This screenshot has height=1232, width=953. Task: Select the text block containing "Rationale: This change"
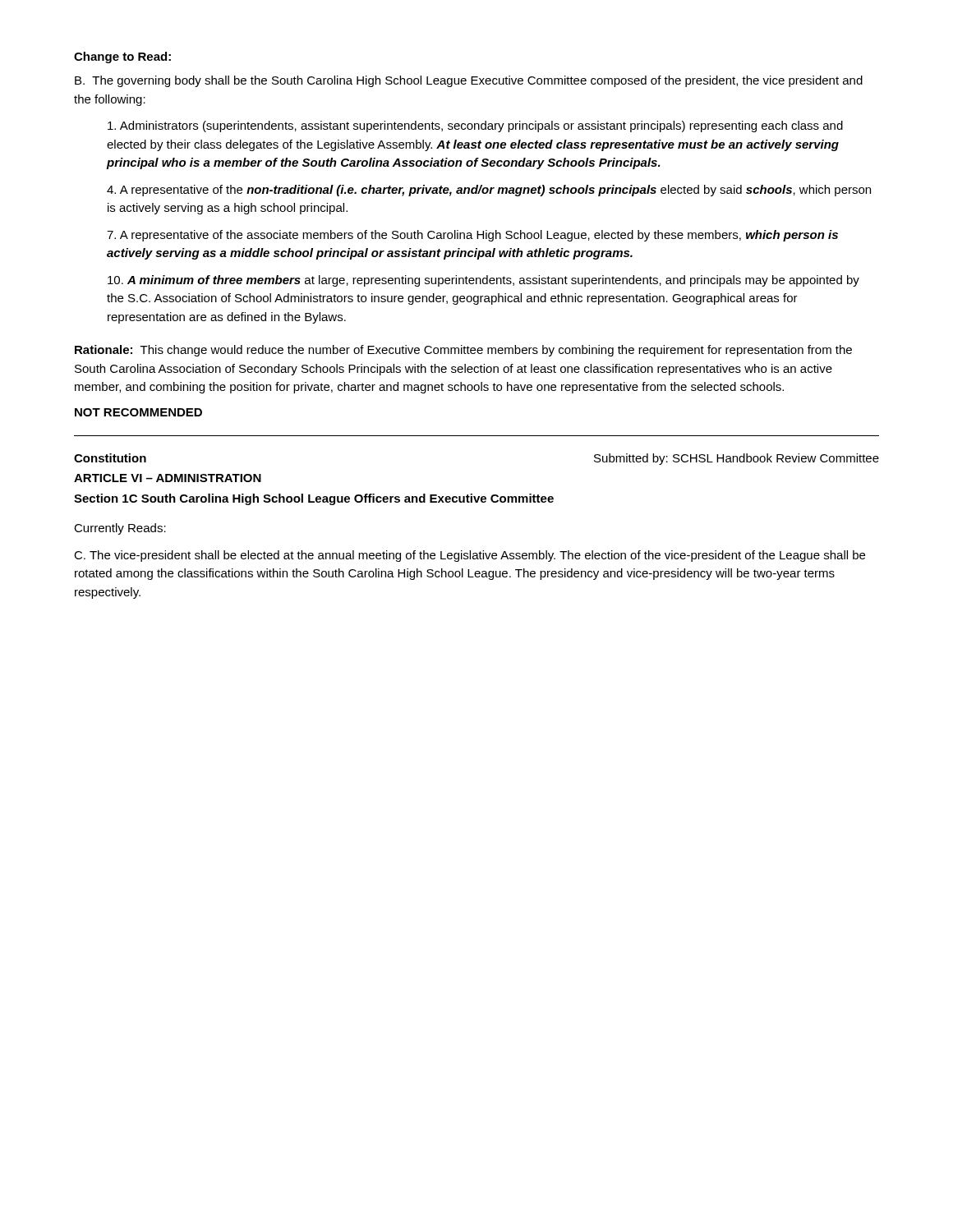463,368
